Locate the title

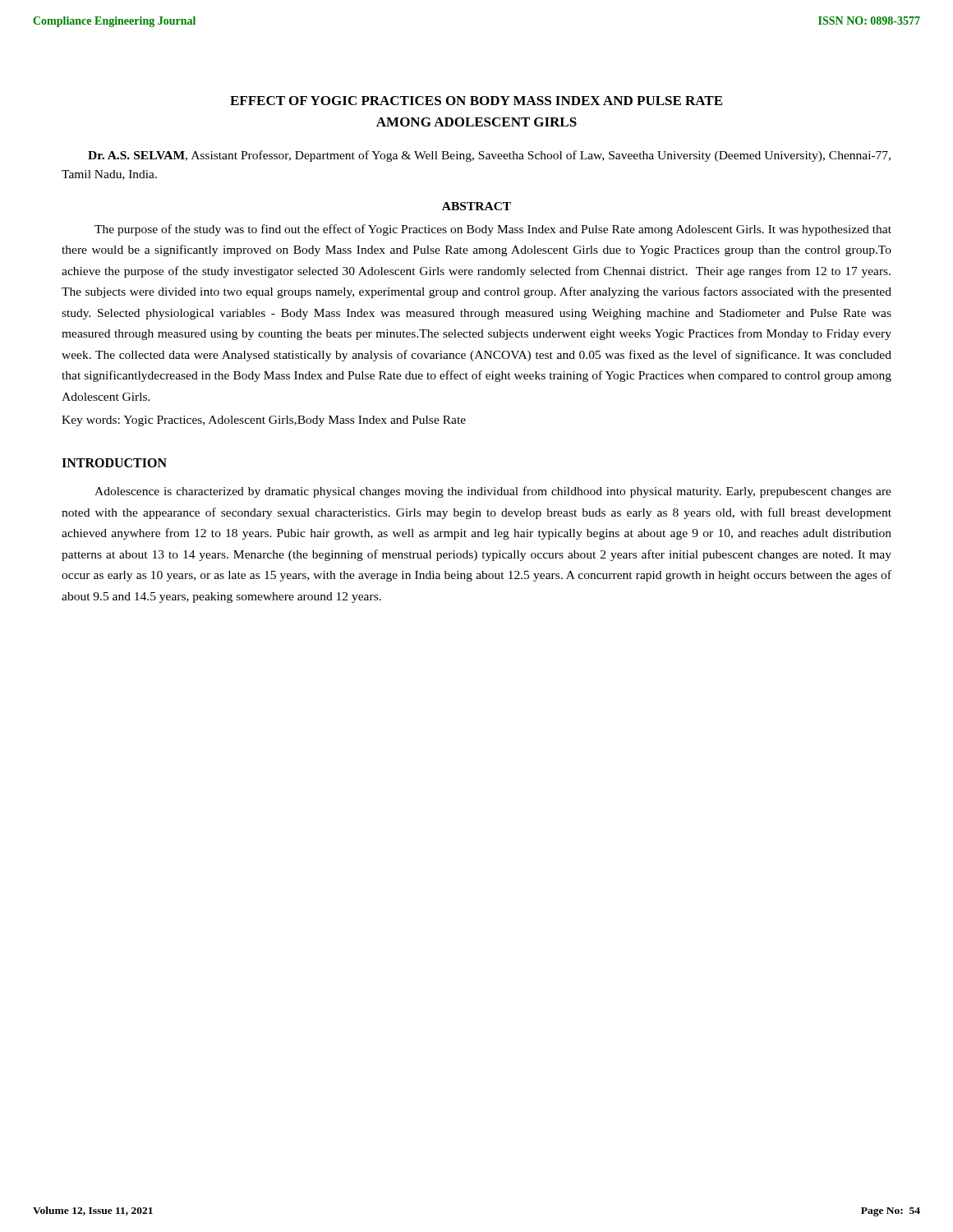[x=476, y=111]
